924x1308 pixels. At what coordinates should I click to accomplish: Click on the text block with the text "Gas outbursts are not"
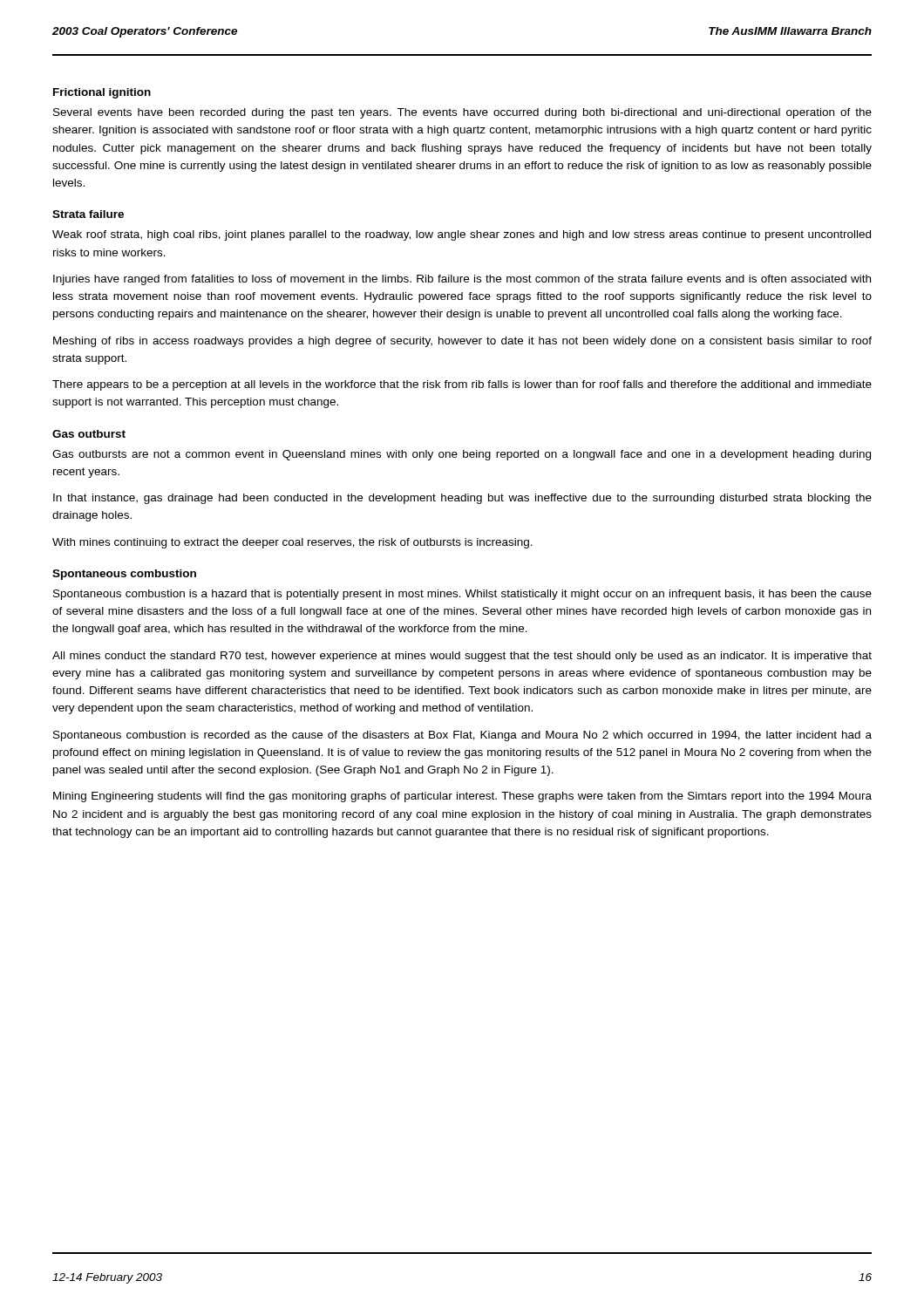tap(462, 462)
